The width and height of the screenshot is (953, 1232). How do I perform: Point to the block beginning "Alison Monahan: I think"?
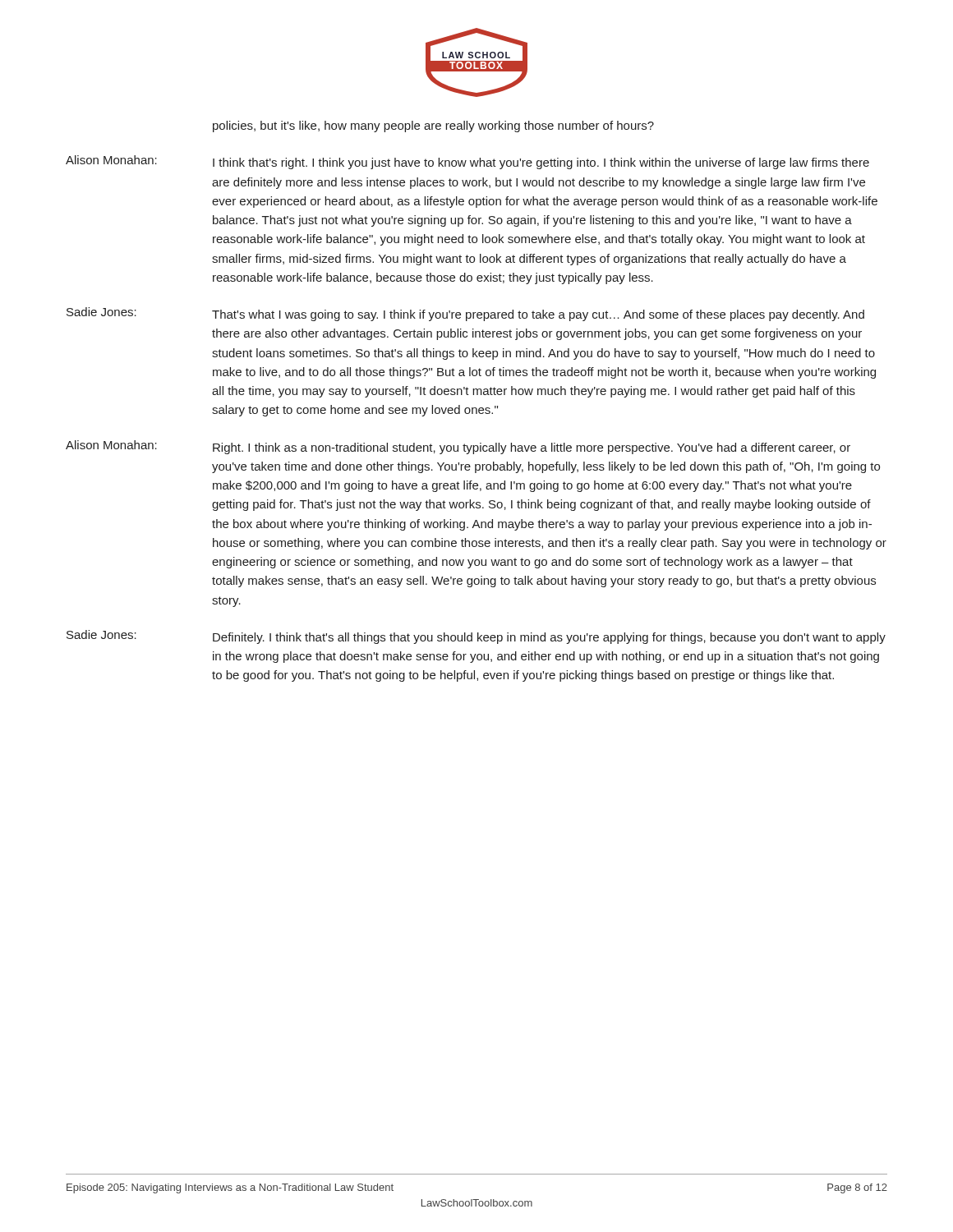tap(476, 220)
